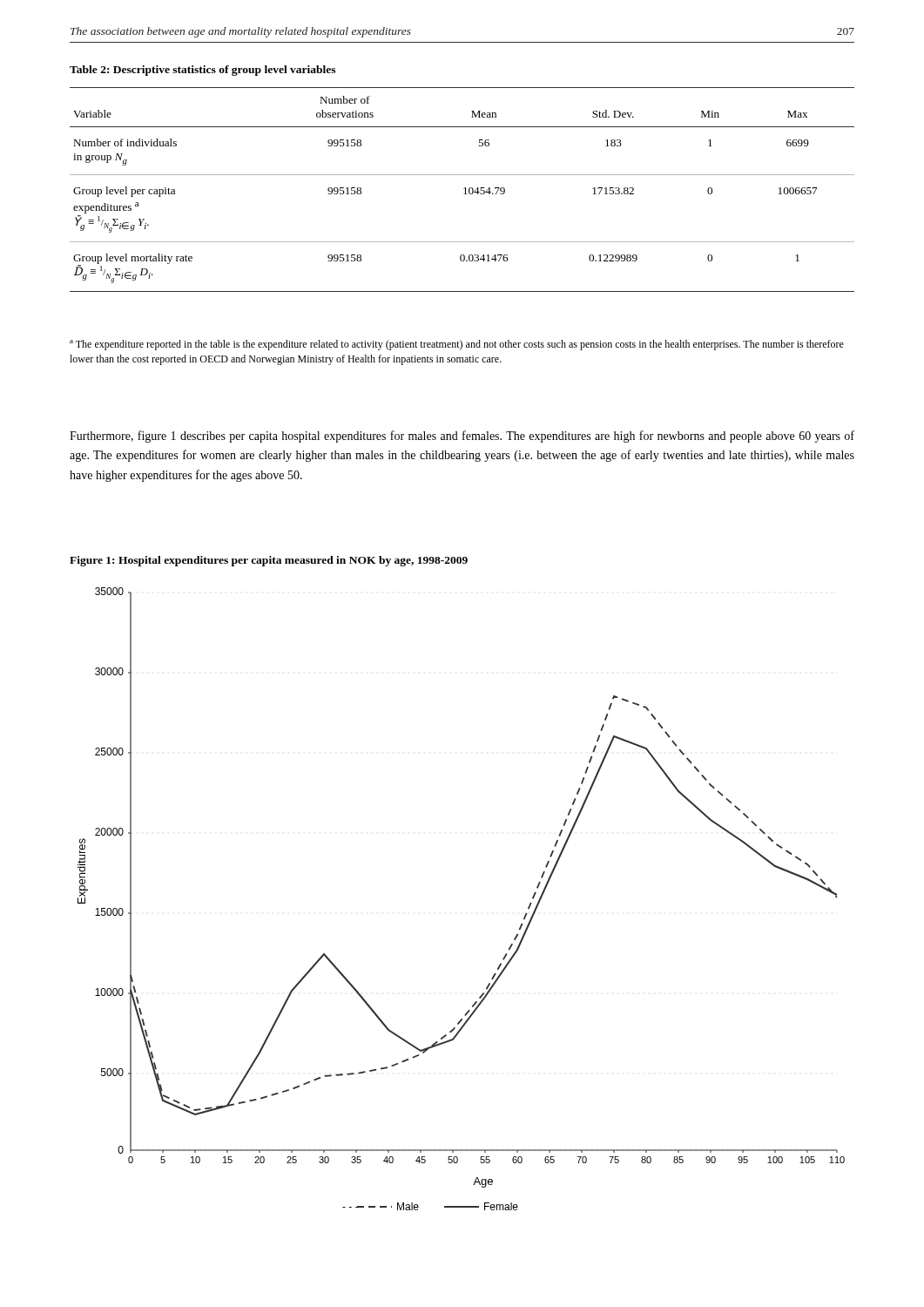Point to the block beginning "a The expenditure reported"
Viewport: 924px width, 1307px height.
click(x=457, y=351)
